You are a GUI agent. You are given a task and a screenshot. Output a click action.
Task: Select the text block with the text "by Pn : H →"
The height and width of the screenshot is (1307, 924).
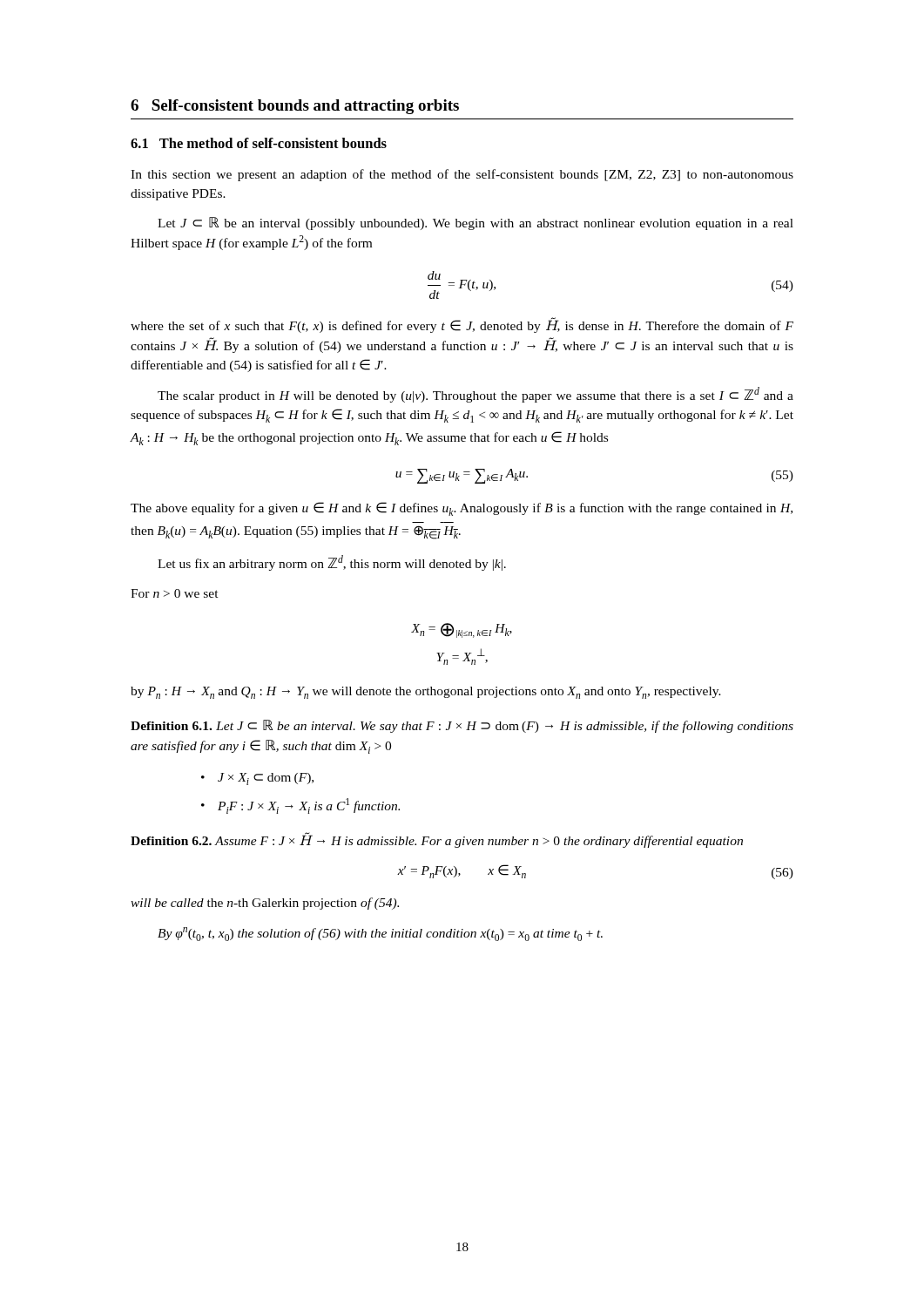[462, 693]
